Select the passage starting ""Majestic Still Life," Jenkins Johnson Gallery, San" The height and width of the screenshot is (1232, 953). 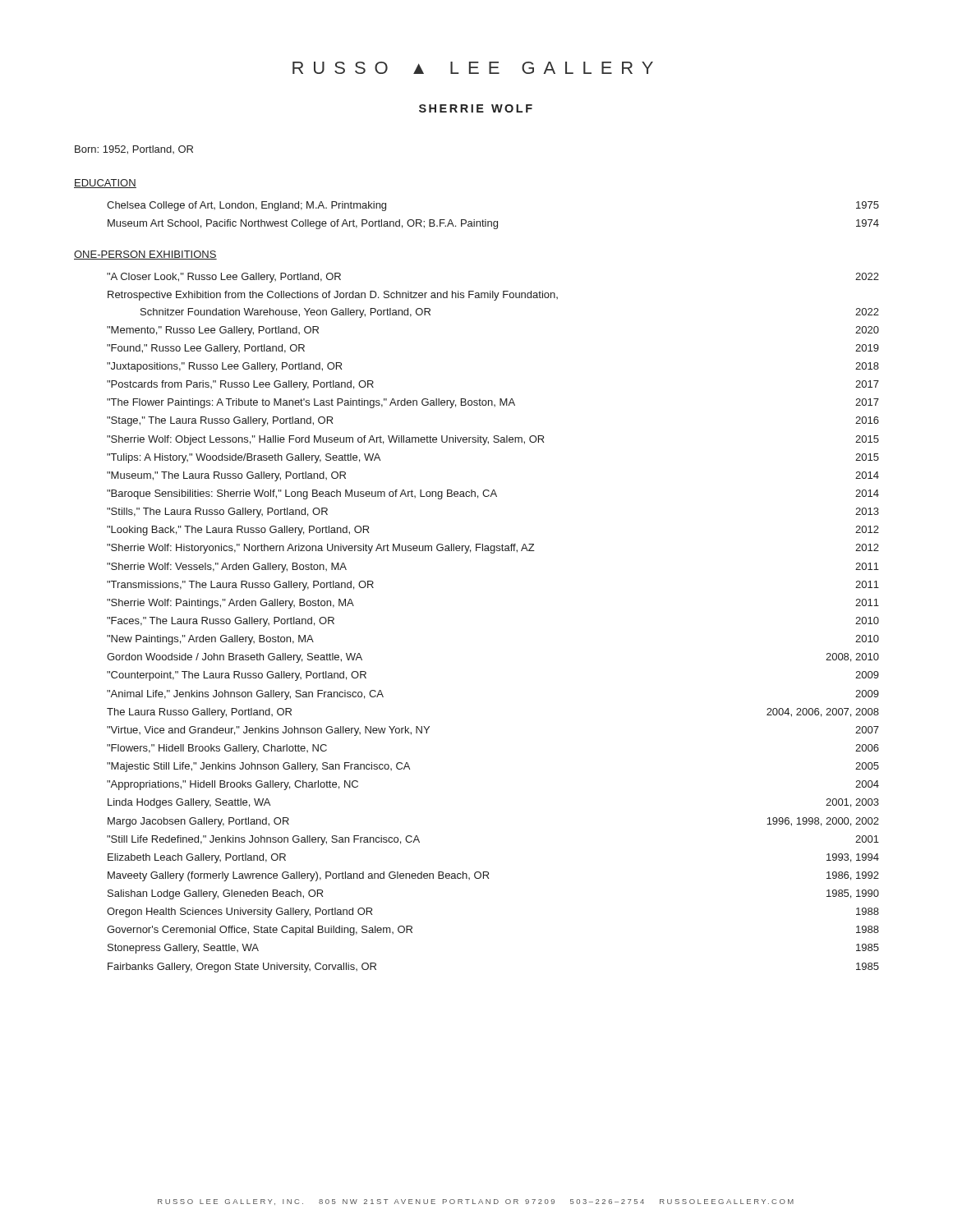pos(261,767)
